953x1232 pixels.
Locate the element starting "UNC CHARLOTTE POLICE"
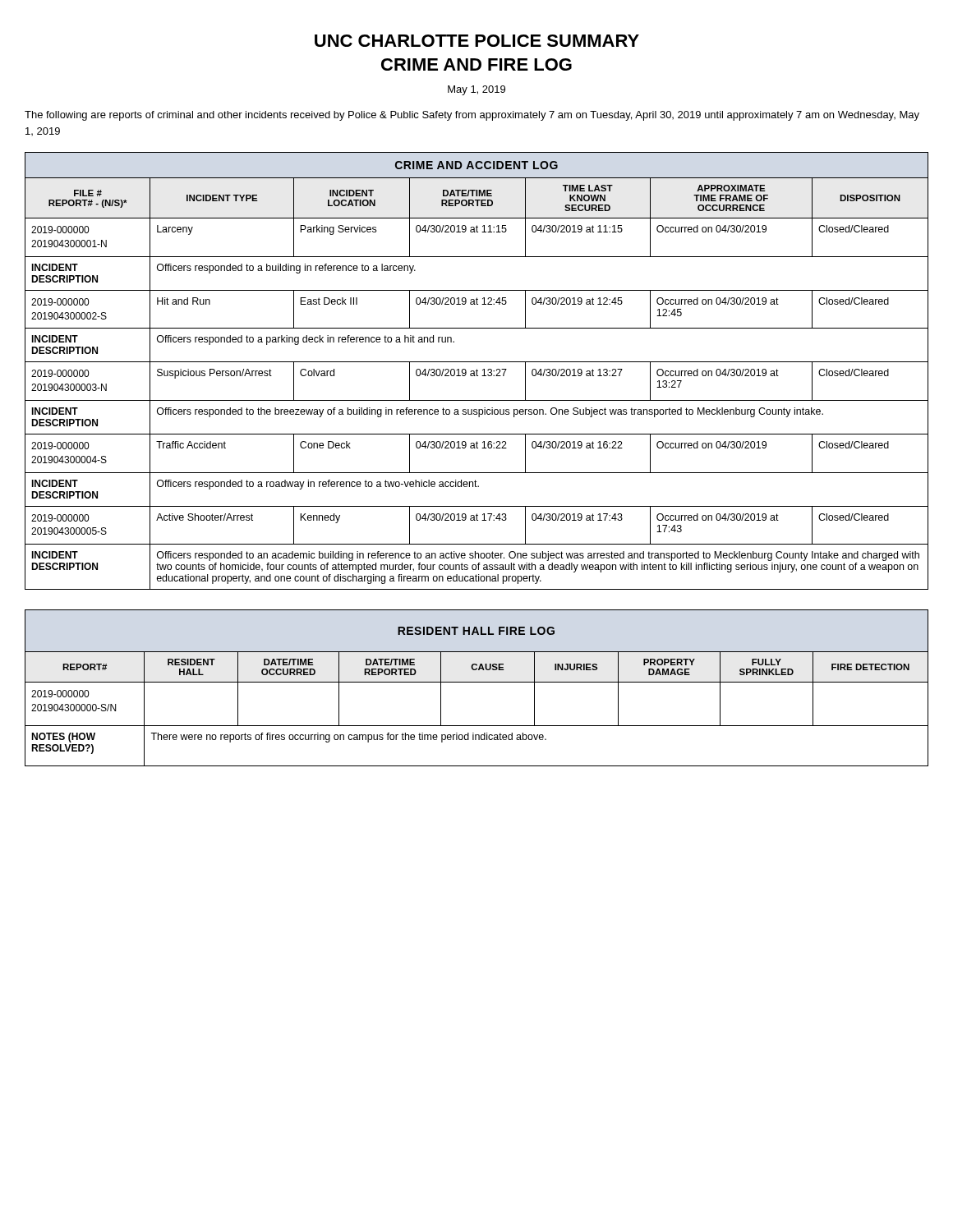point(476,53)
